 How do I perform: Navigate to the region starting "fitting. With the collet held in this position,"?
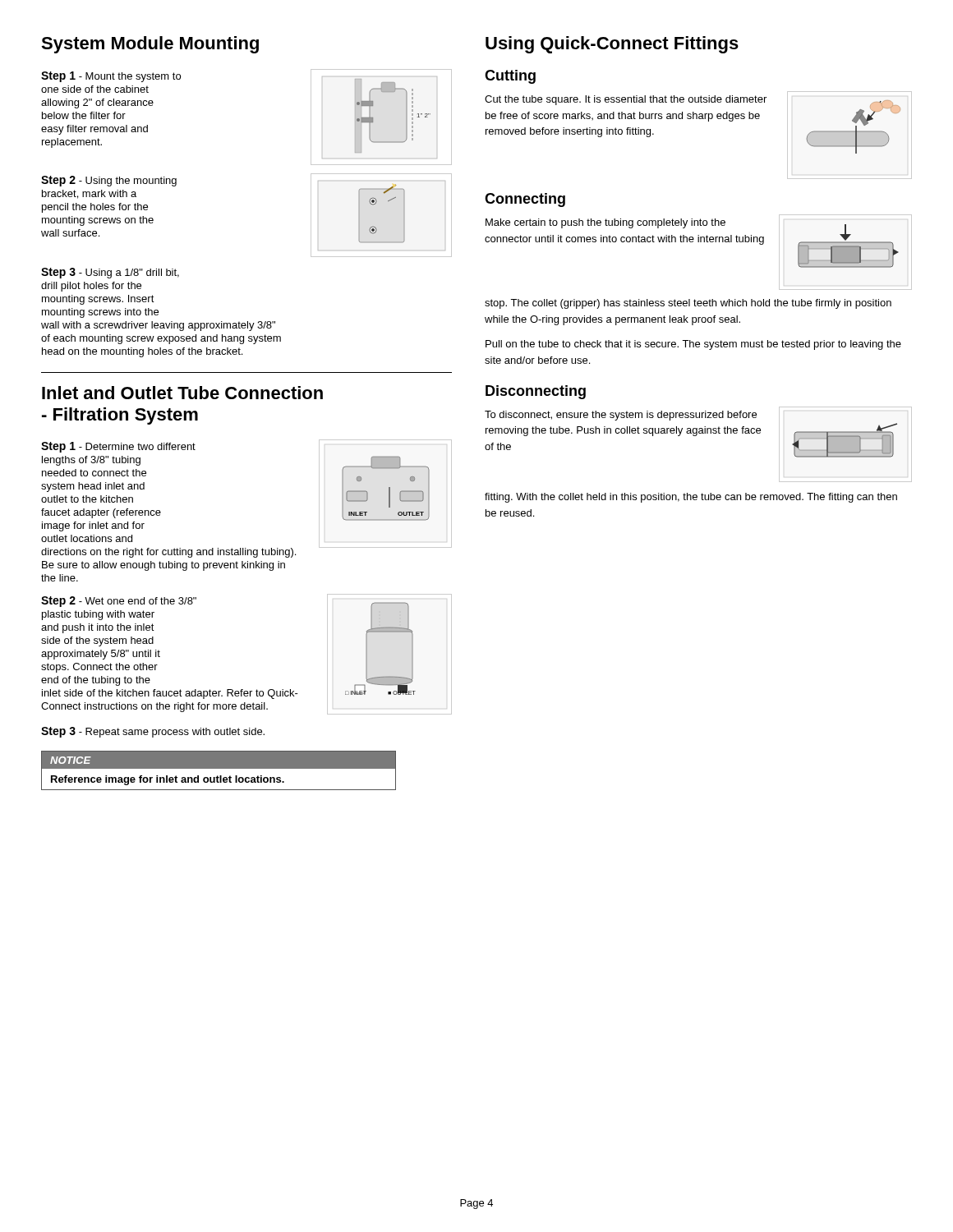click(691, 504)
